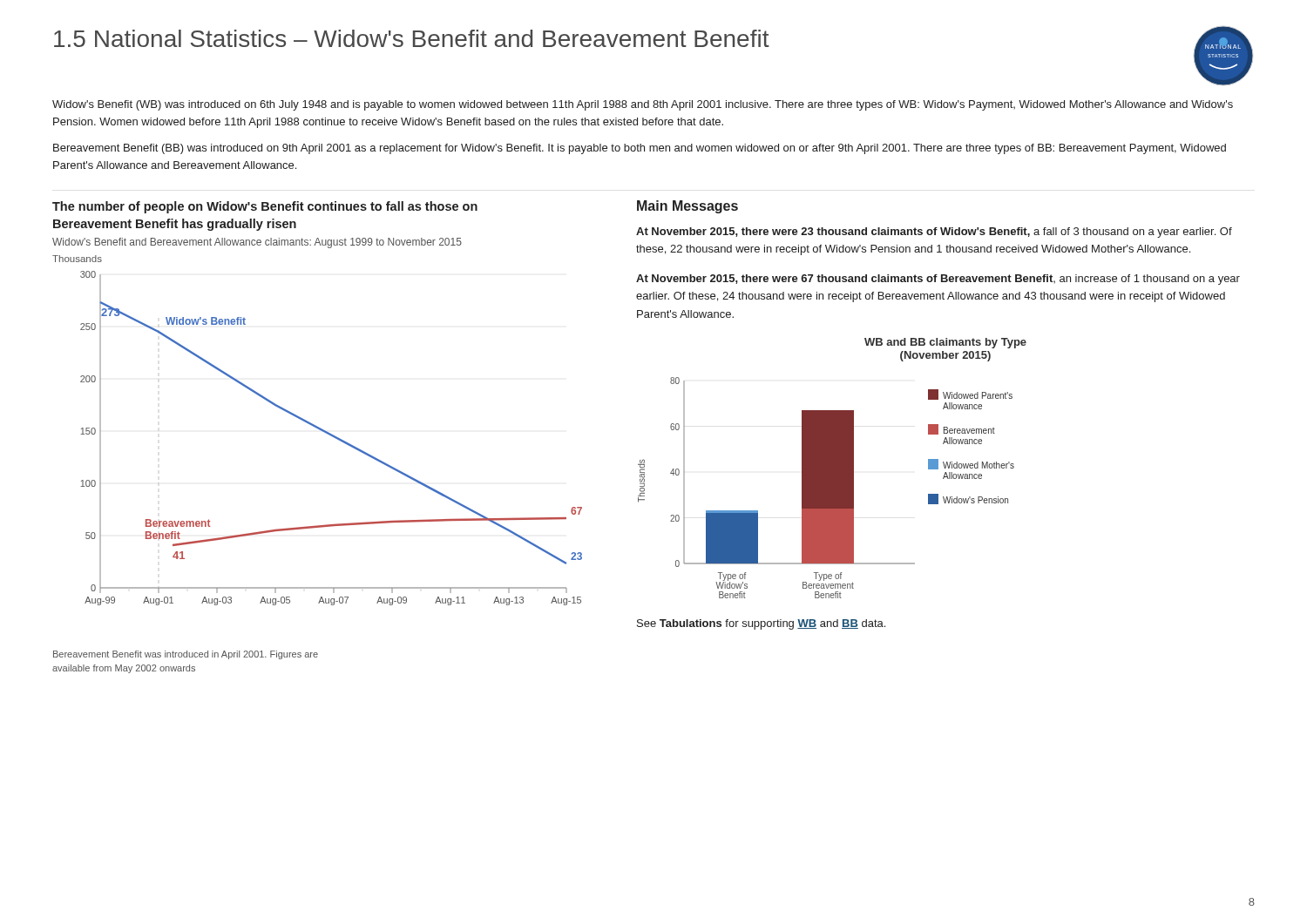Locate the passage starting "Widow's Benefit and Bereavement Allowance claimants: August 1999"
The width and height of the screenshot is (1307, 924).
(x=257, y=242)
